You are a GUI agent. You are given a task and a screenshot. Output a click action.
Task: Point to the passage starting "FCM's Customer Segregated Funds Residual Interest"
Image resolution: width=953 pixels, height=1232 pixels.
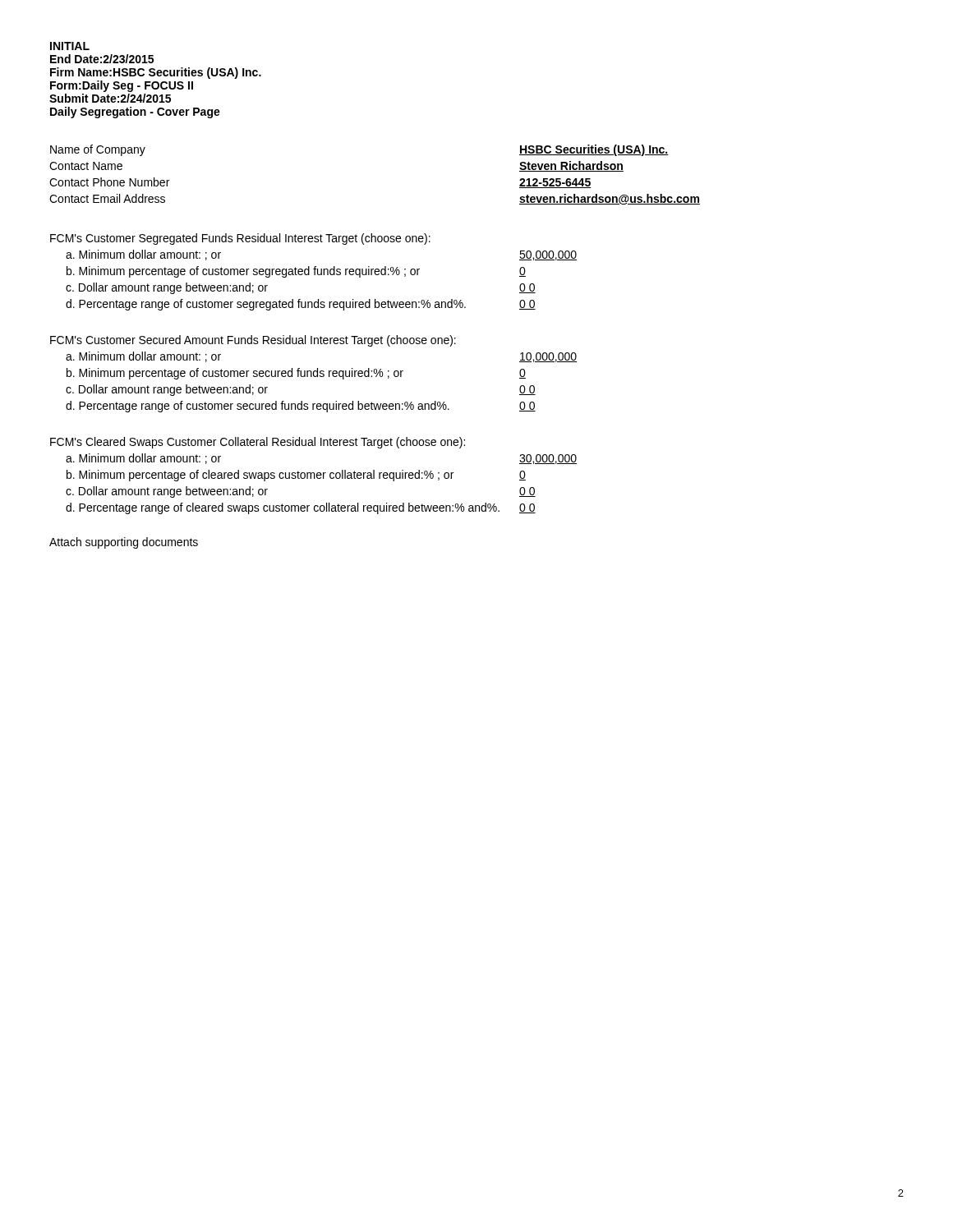pyautogui.click(x=240, y=239)
